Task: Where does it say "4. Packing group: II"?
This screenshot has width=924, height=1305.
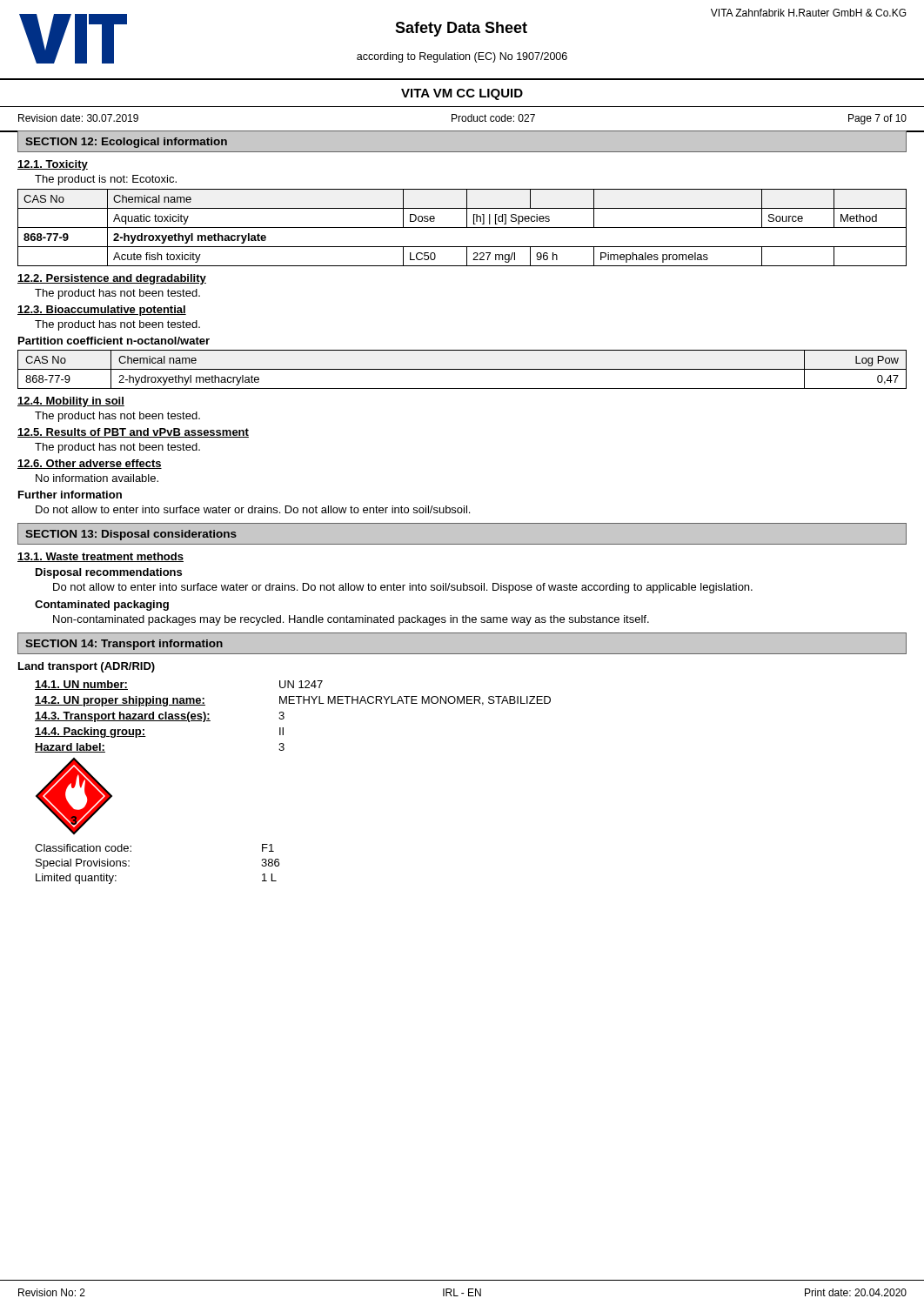Action: click(x=106, y=732)
